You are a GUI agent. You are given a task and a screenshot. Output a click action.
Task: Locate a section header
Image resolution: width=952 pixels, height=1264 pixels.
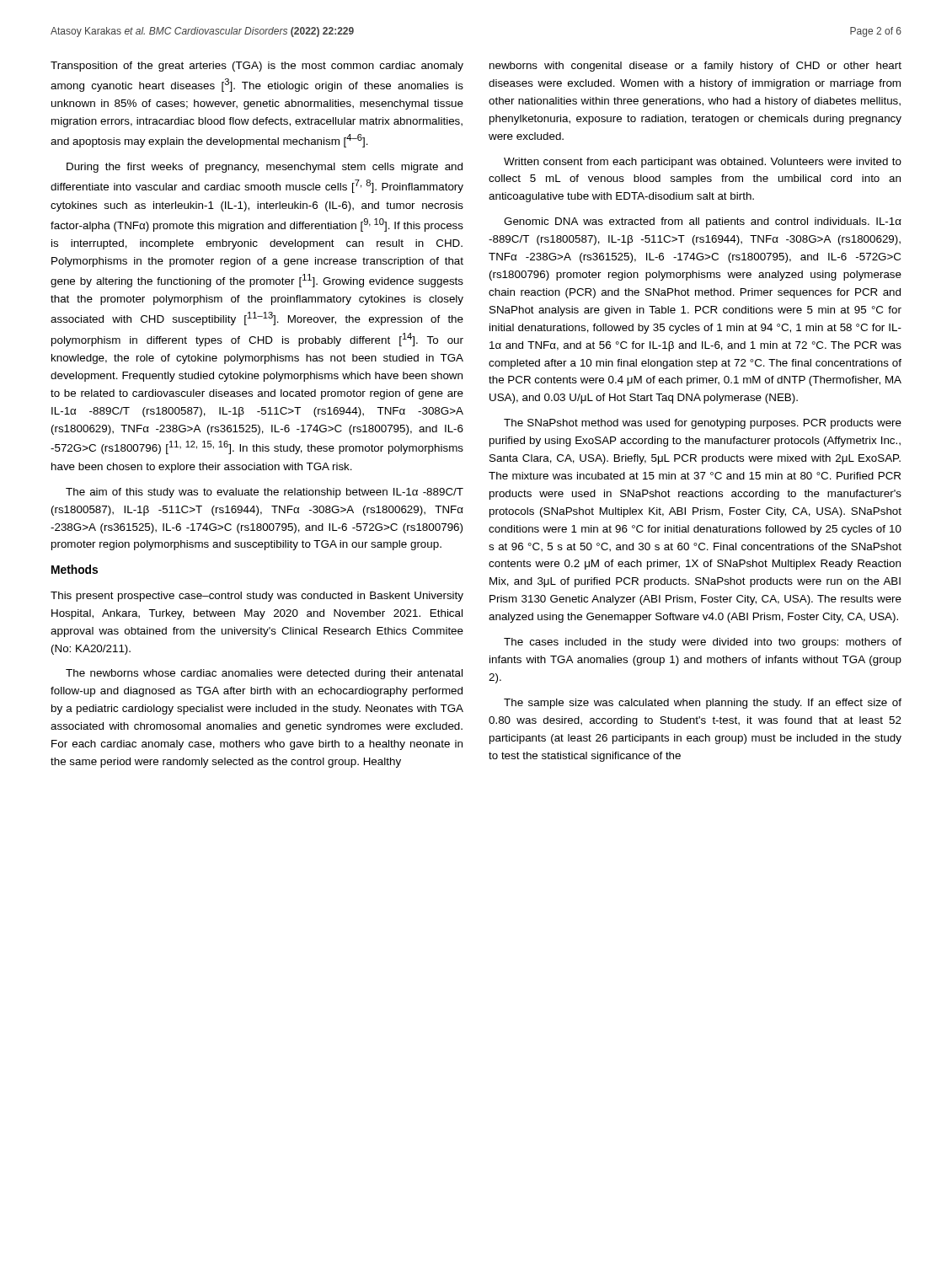[x=257, y=571]
